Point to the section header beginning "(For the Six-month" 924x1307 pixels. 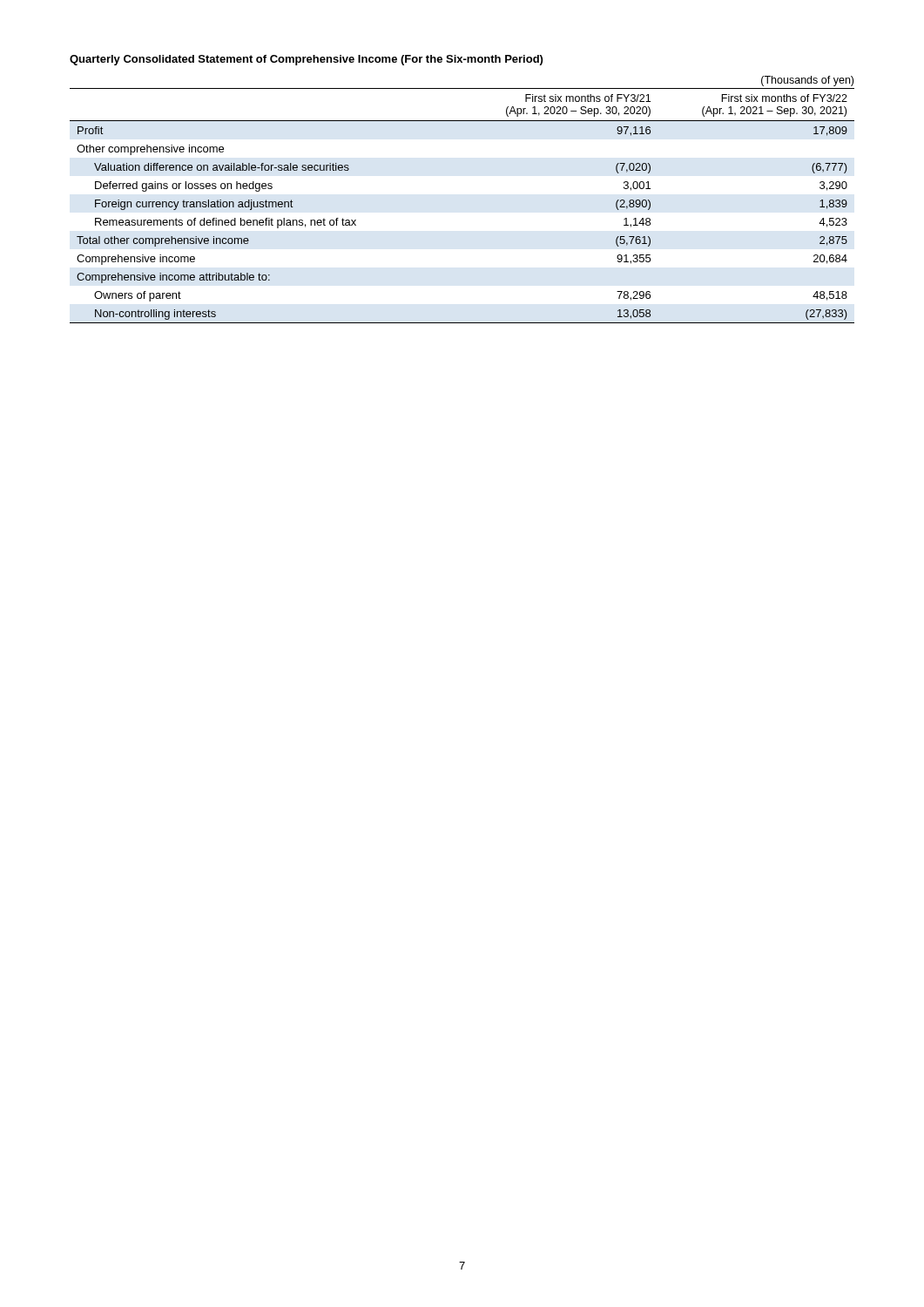point(472,59)
